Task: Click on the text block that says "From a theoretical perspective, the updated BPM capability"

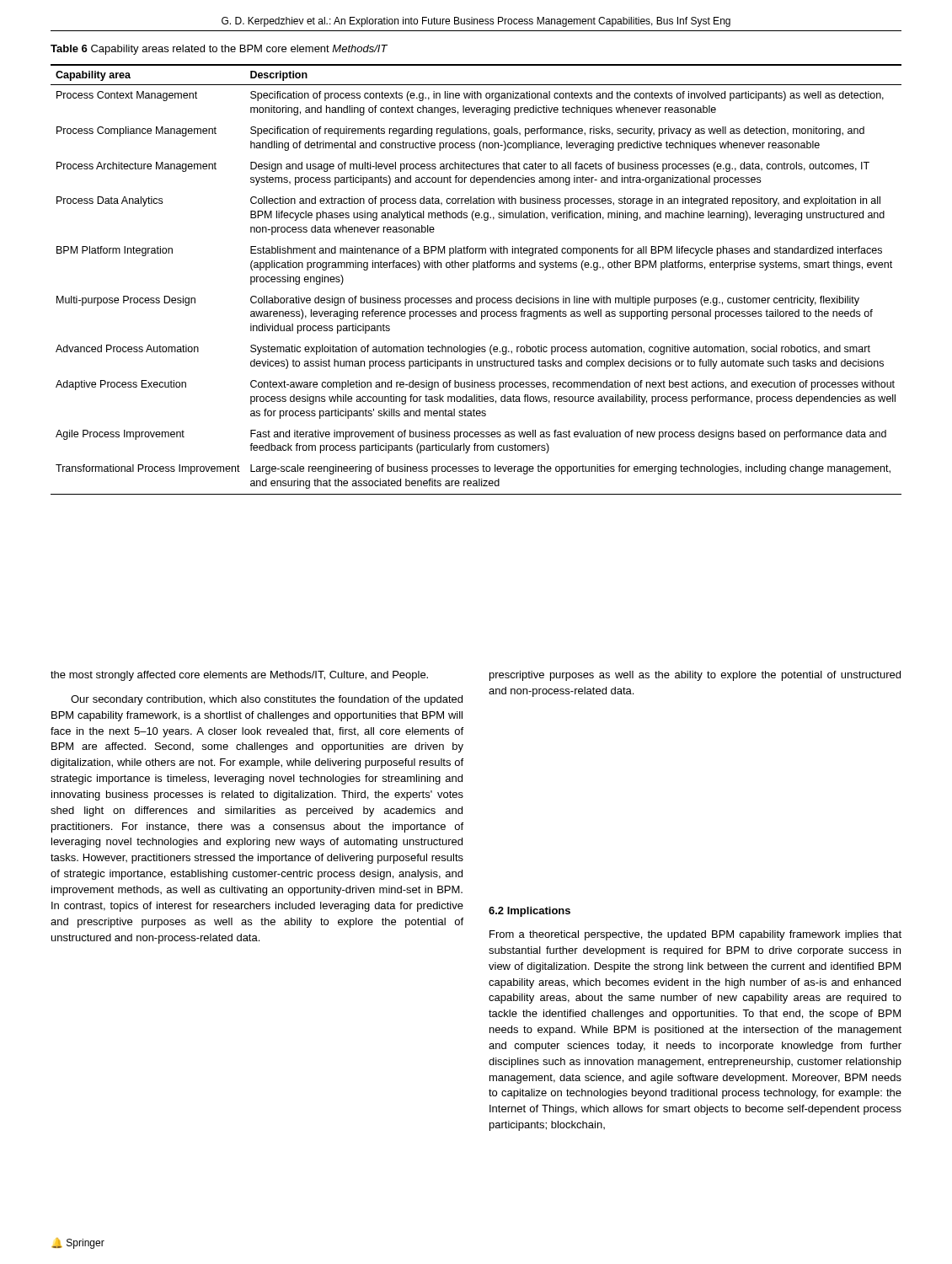Action: (695, 1030)
